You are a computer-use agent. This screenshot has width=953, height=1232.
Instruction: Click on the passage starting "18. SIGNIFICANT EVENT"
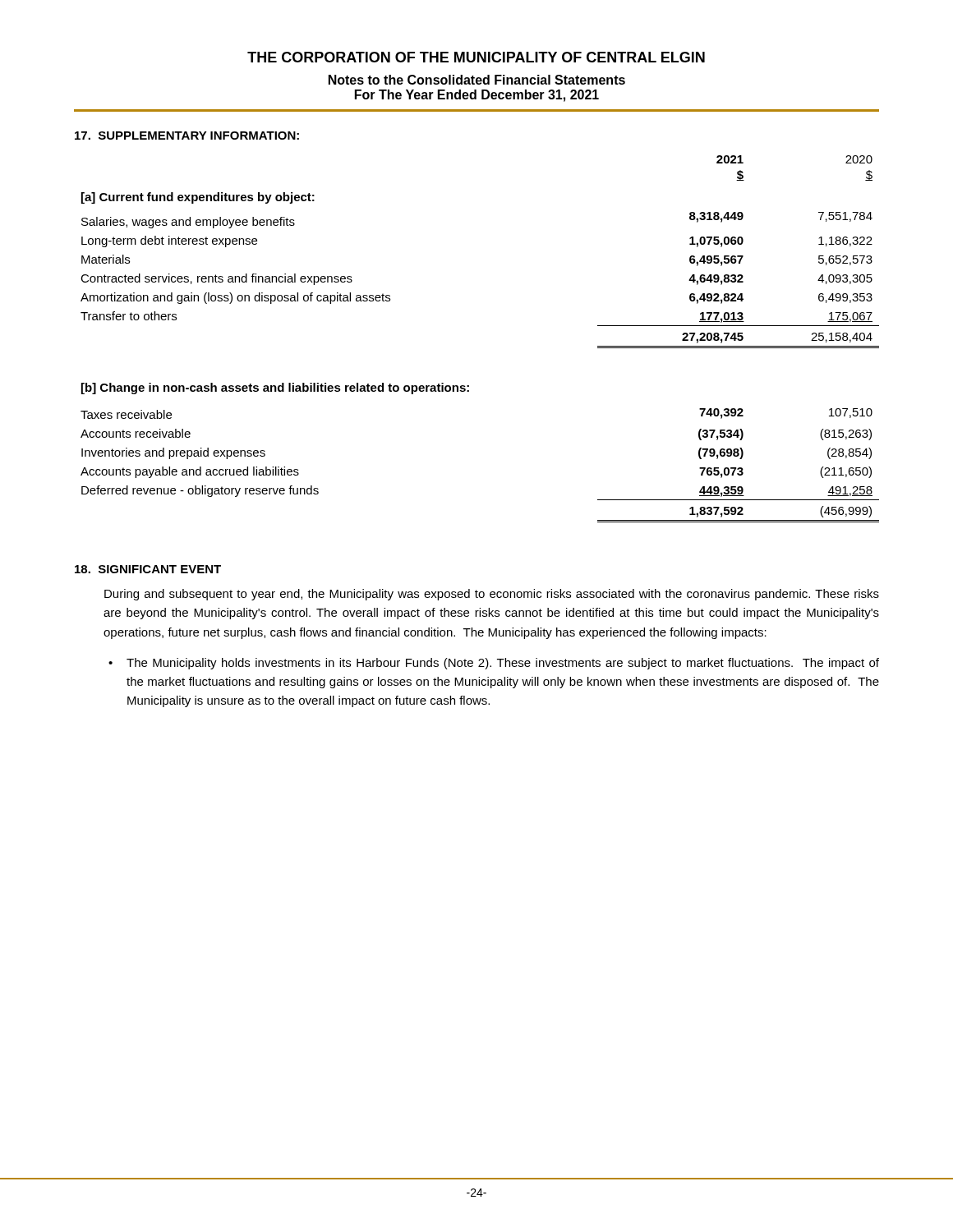(148, 569)
